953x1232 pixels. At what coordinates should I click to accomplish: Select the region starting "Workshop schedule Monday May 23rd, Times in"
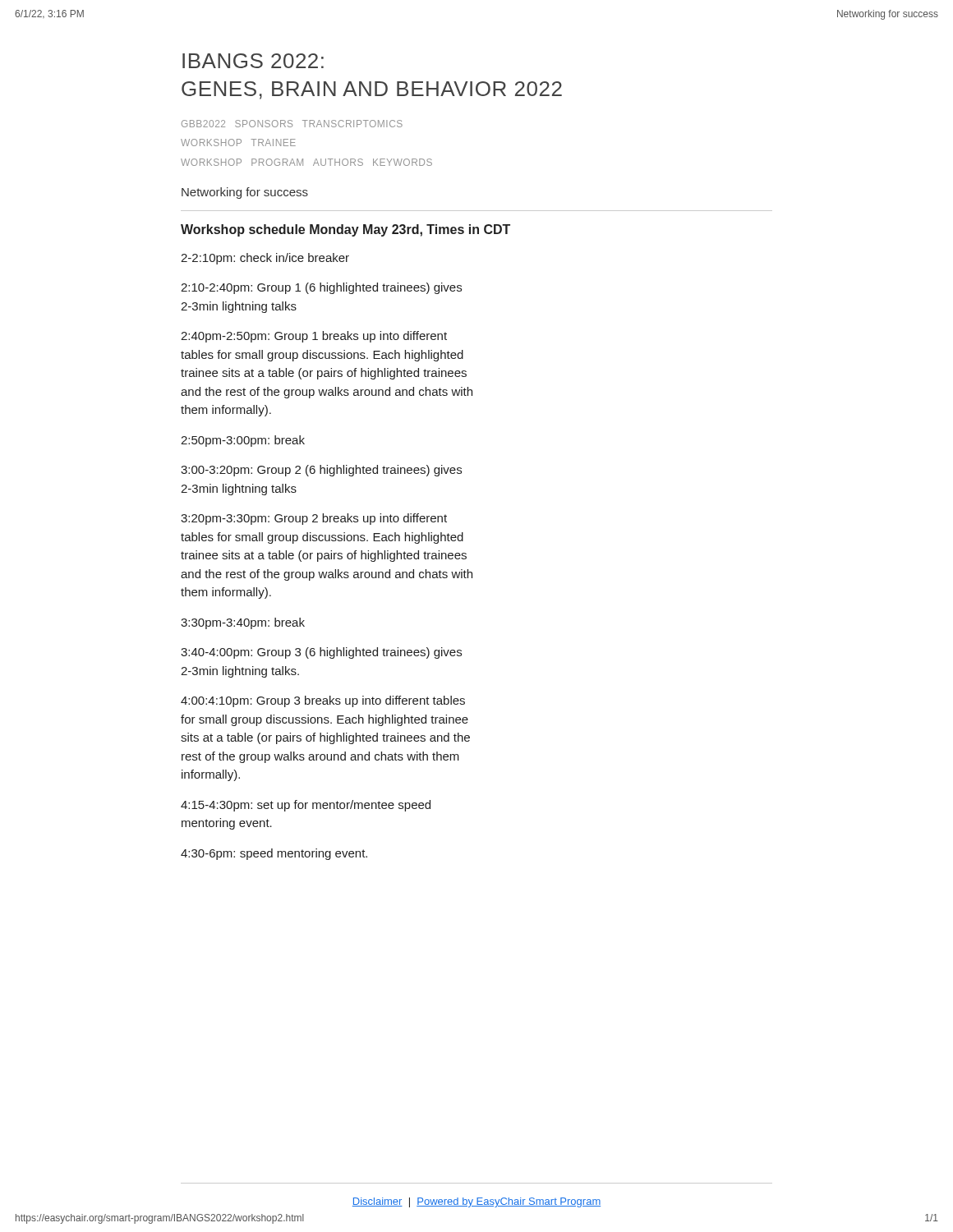pos(346,229)
